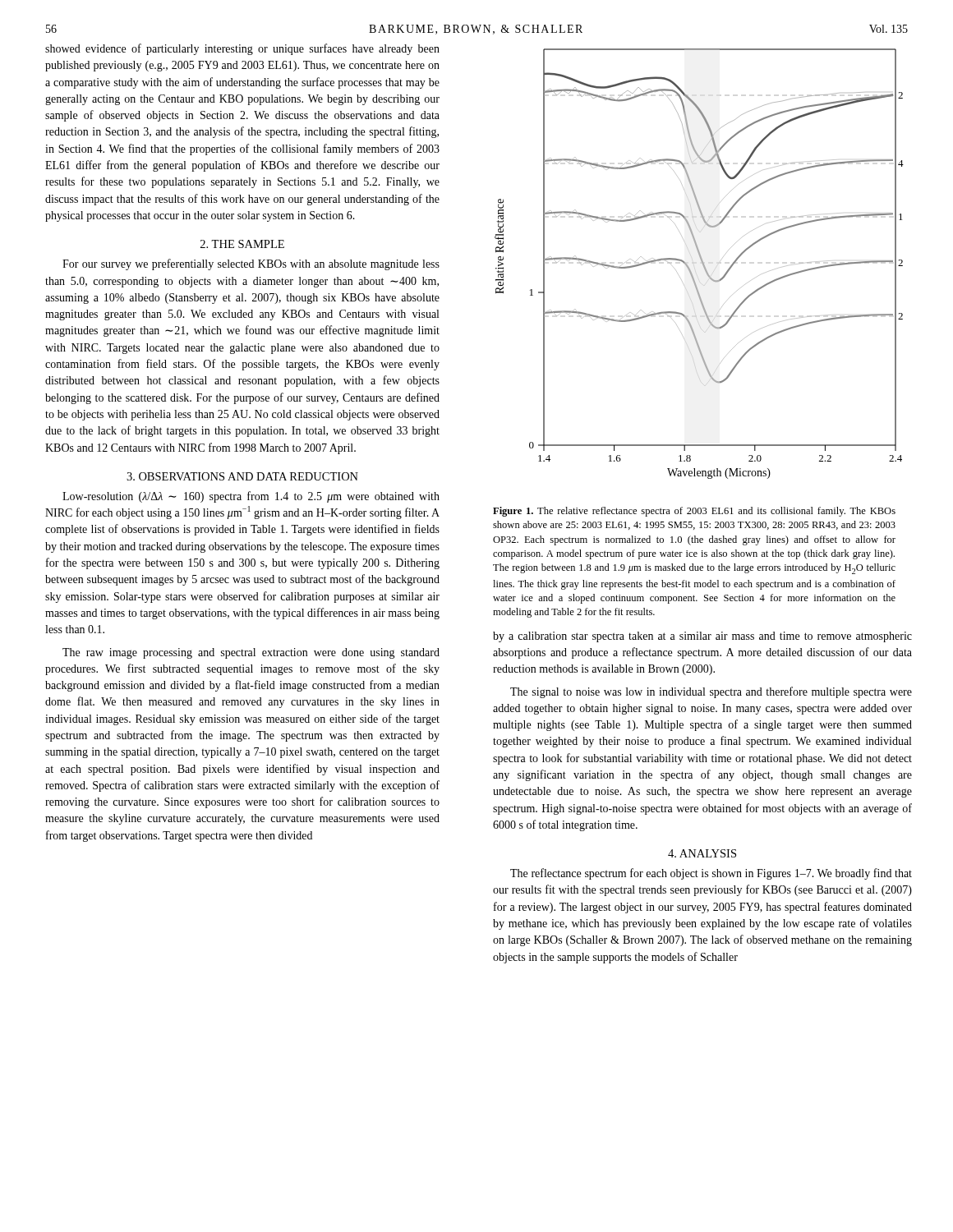
Task: Point to the passage starting "For our survey we preferentially selected KBOs"
Action: click(242, 357)
